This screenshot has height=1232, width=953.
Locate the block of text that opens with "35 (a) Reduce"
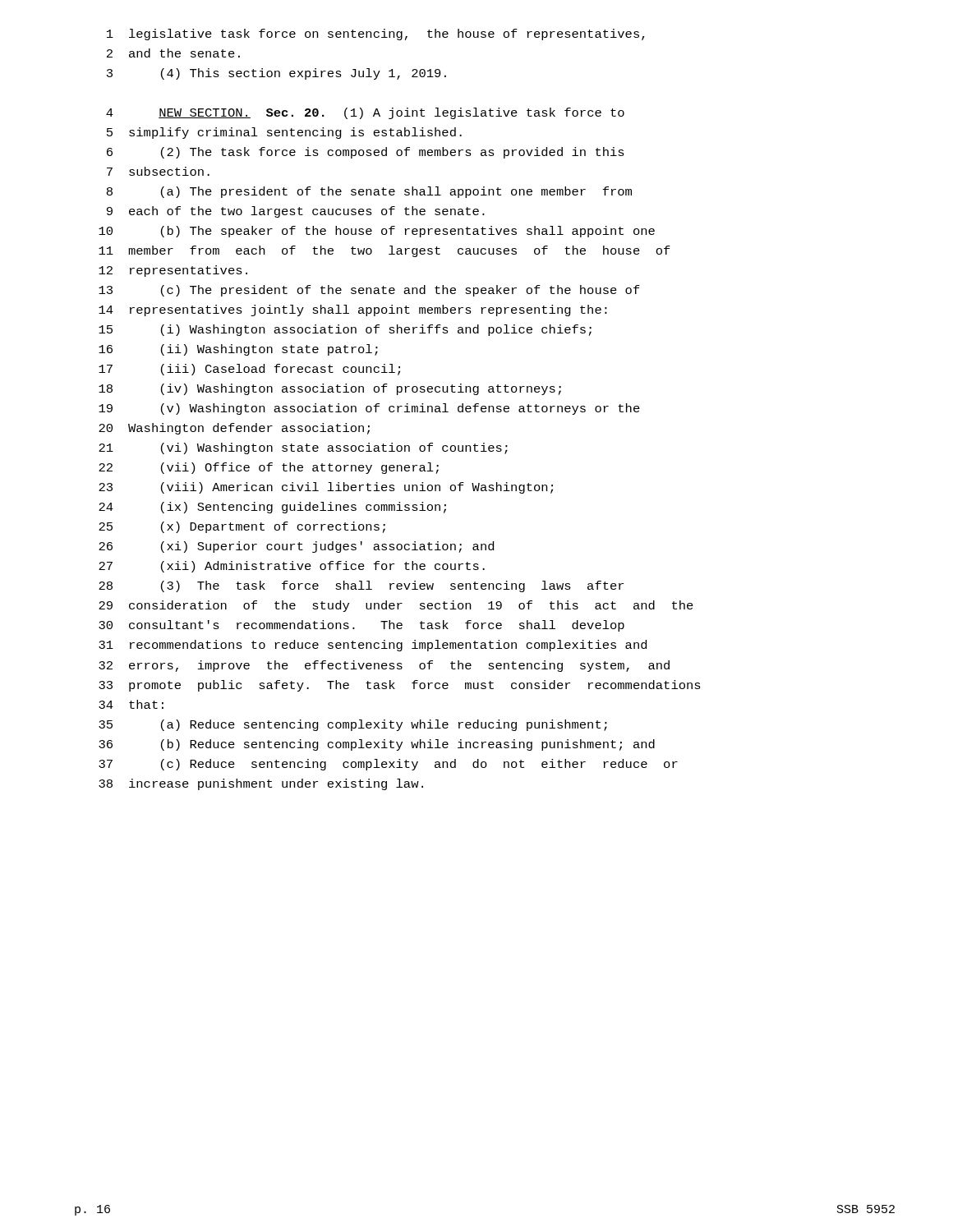click(x=485, y=725)
